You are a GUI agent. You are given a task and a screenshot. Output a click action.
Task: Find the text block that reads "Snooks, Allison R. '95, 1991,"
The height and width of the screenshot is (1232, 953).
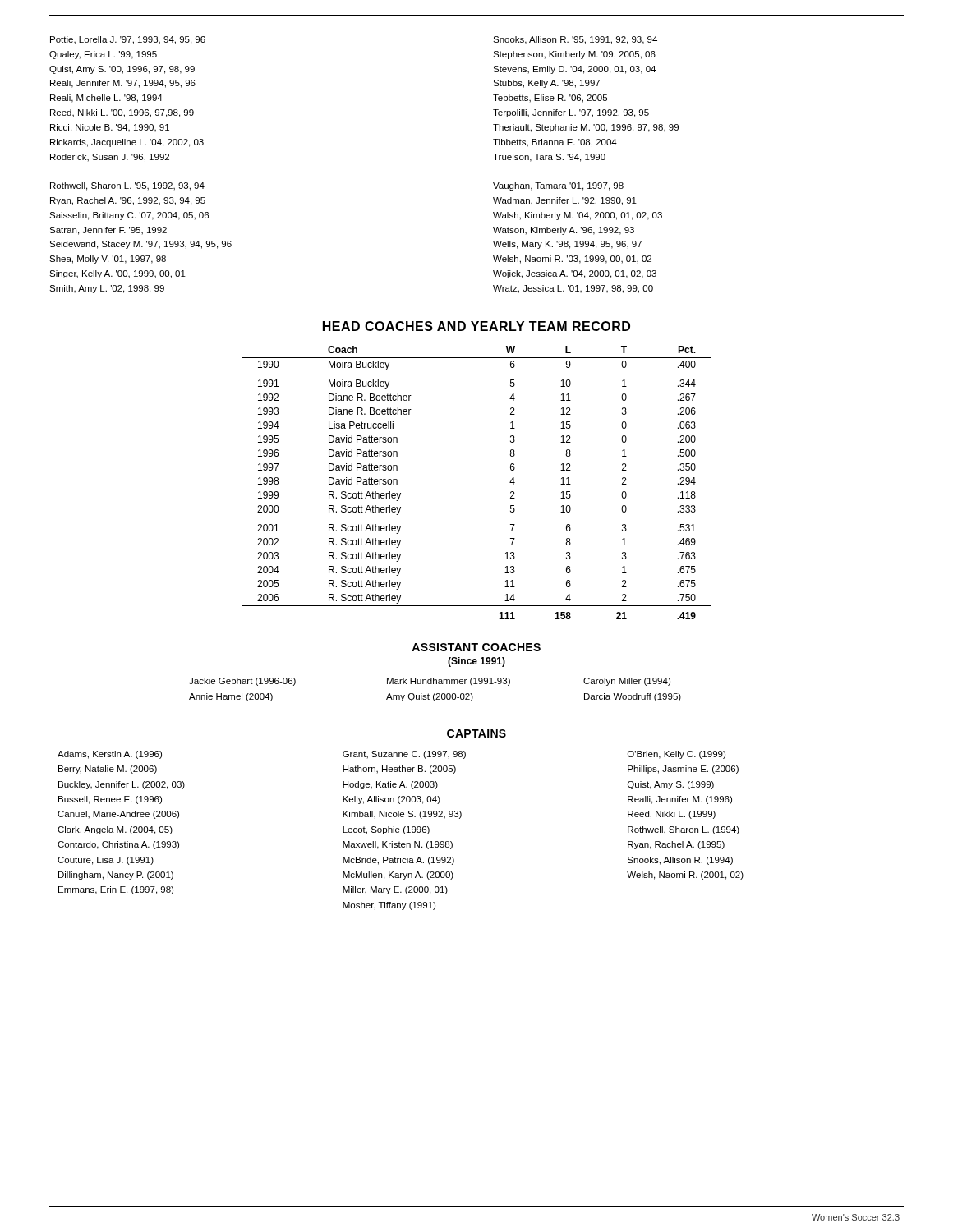pyautogui.click(x=586, y=164)
